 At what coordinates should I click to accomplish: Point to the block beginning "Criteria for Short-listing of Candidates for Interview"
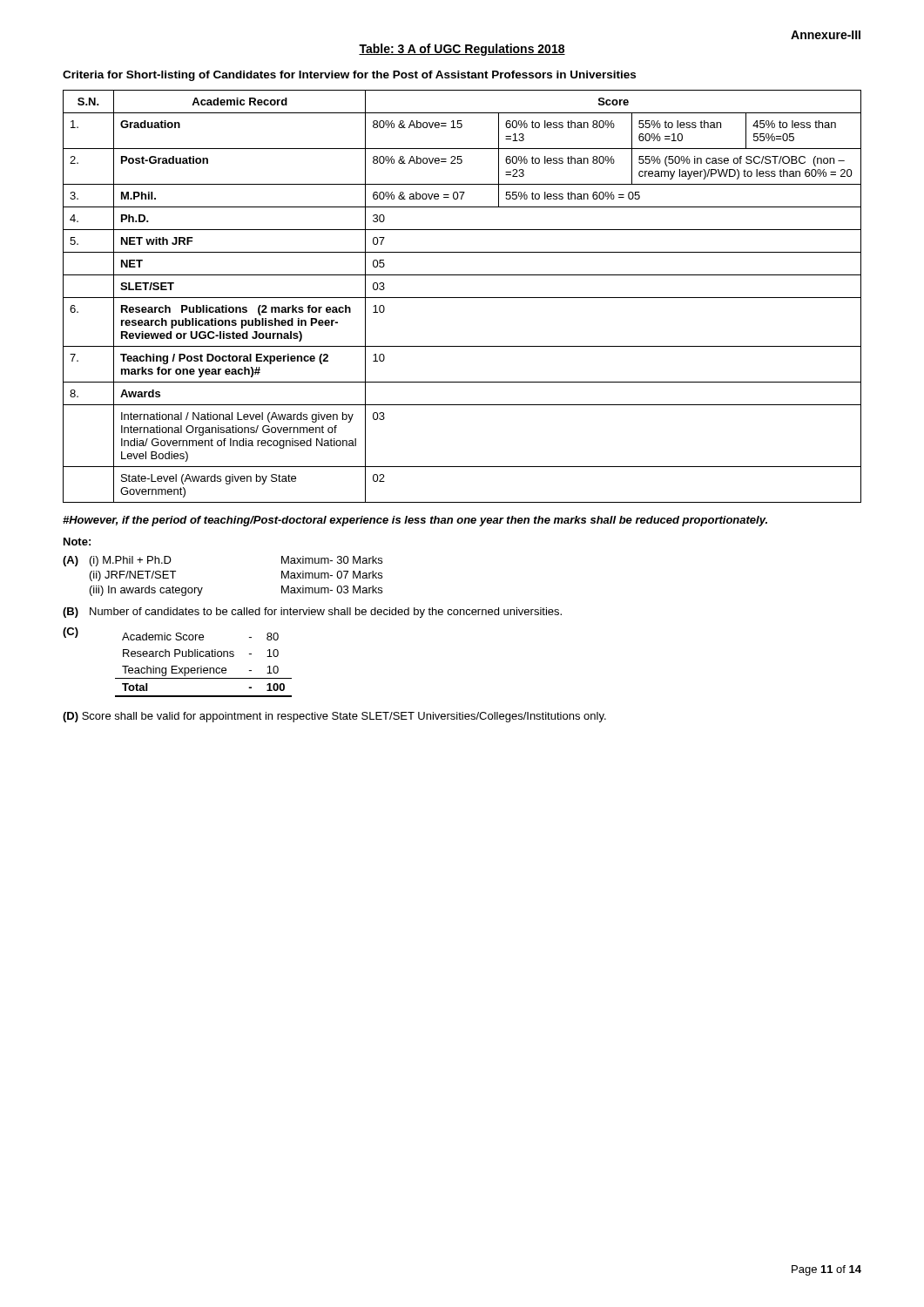coord(350,74)
